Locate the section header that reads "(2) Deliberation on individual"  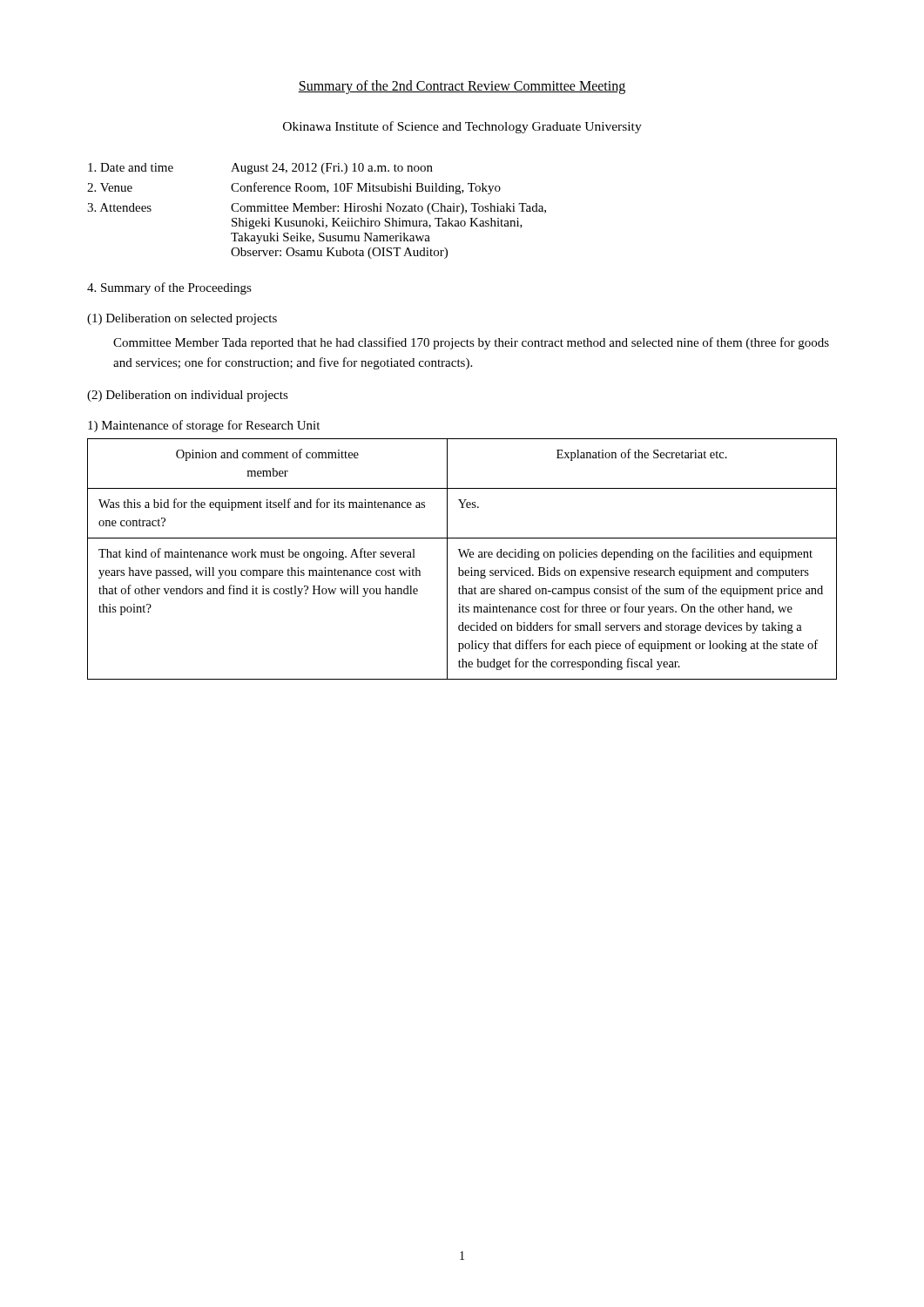[188, 395]
